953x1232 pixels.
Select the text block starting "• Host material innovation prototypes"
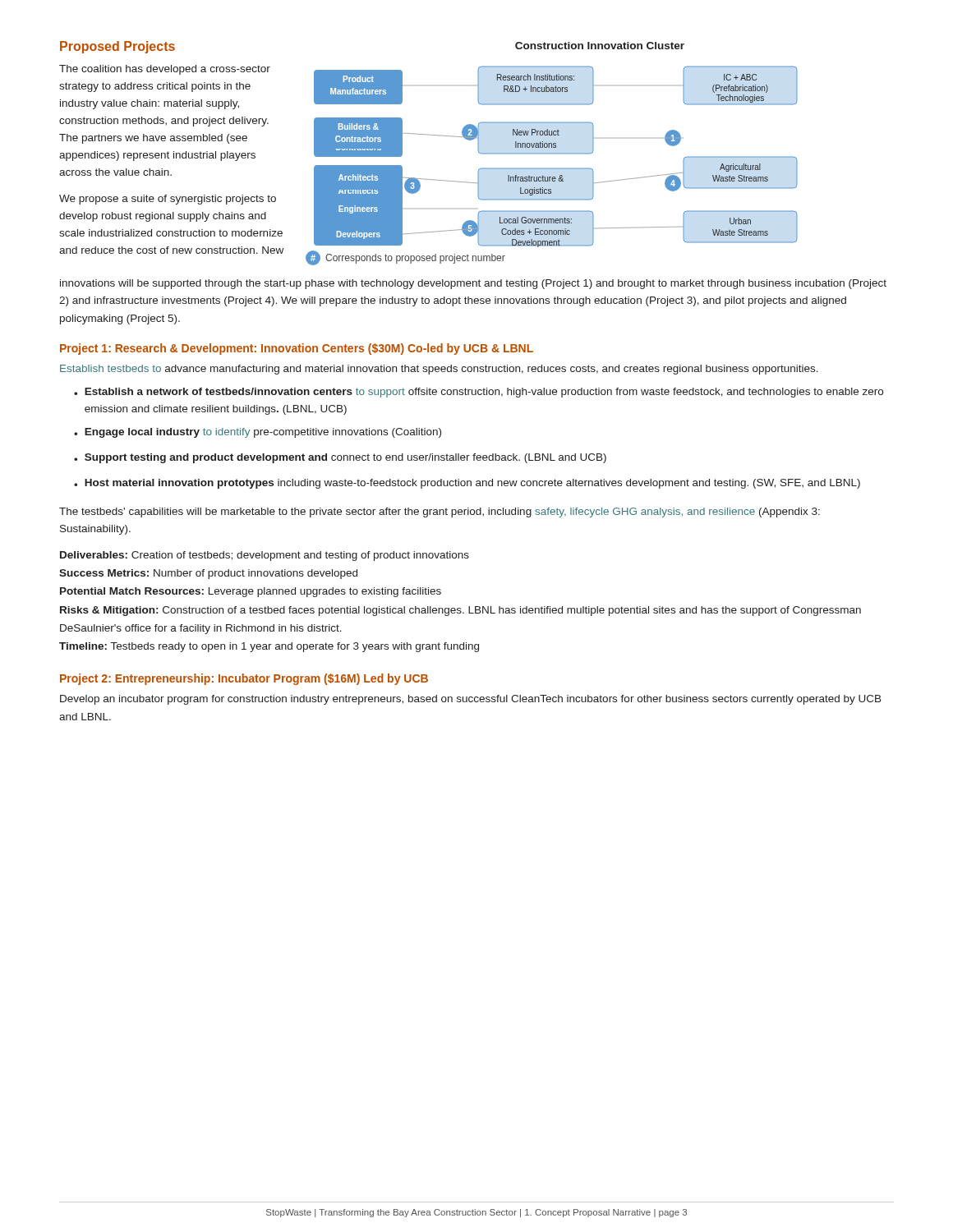coord(467,485)
